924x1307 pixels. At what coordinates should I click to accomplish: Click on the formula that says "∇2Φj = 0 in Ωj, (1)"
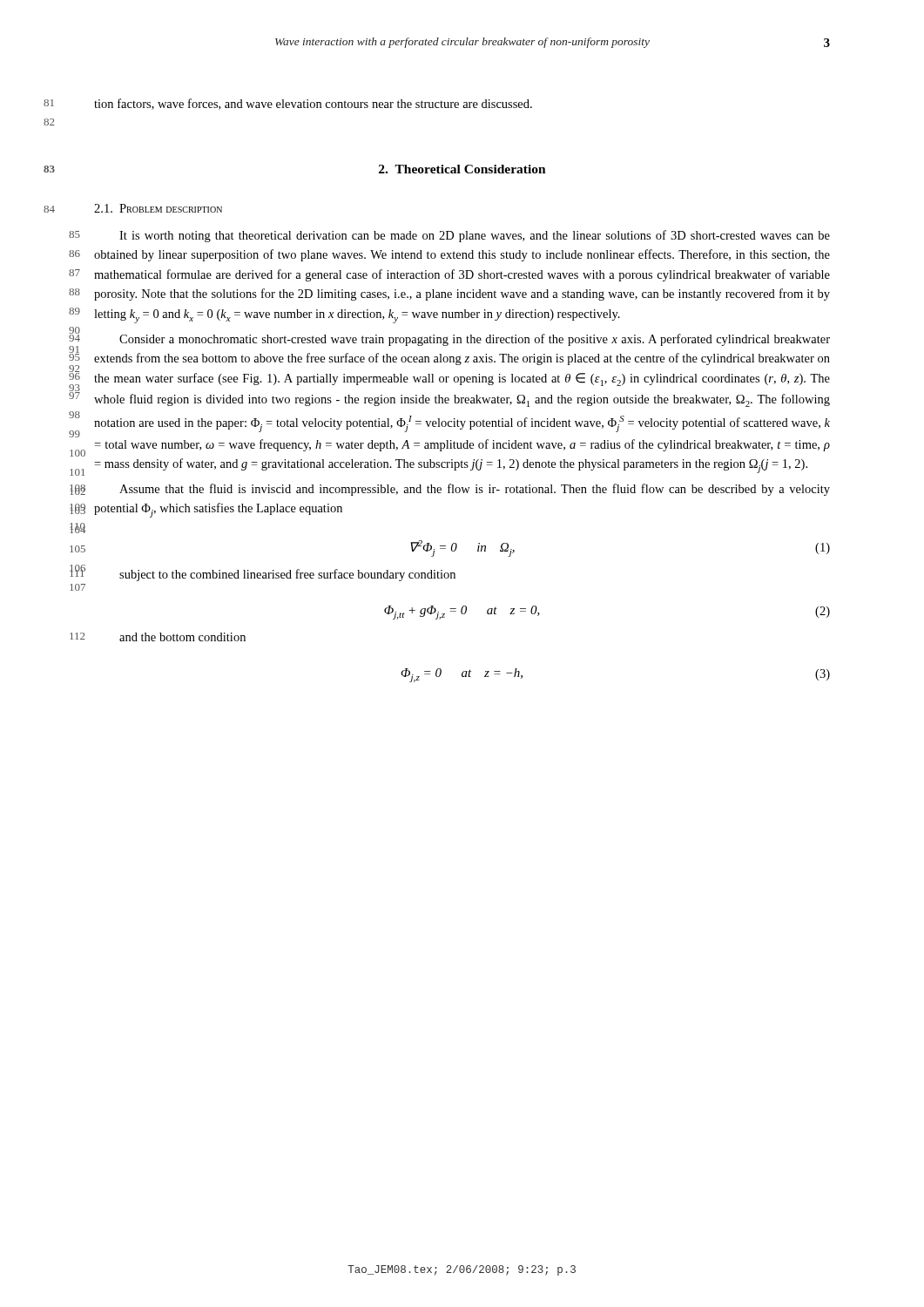(462, 548)
